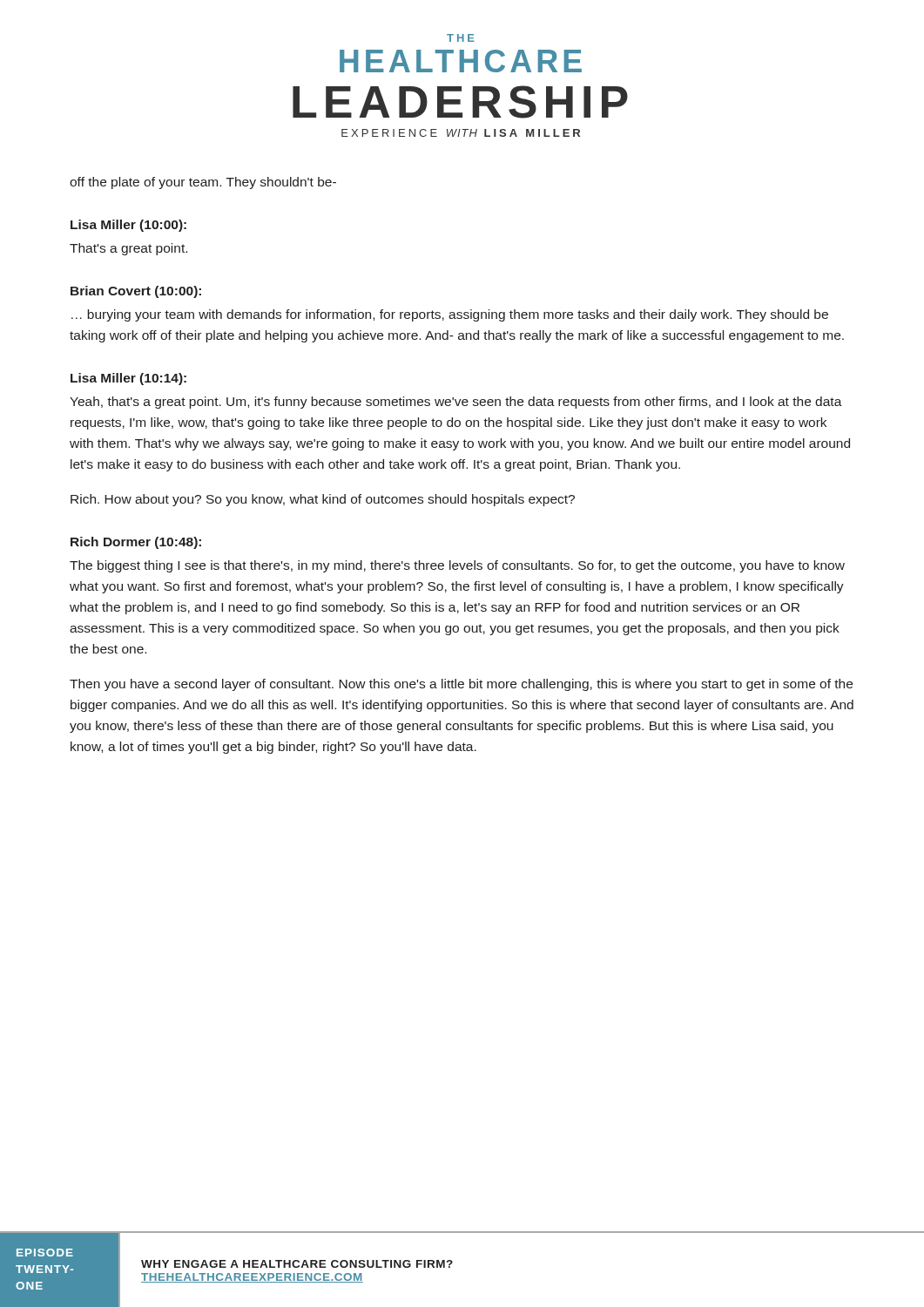Locate the text block containing "Then you have"
This screenshot has width=924, height=1307.
click(462, 715)
